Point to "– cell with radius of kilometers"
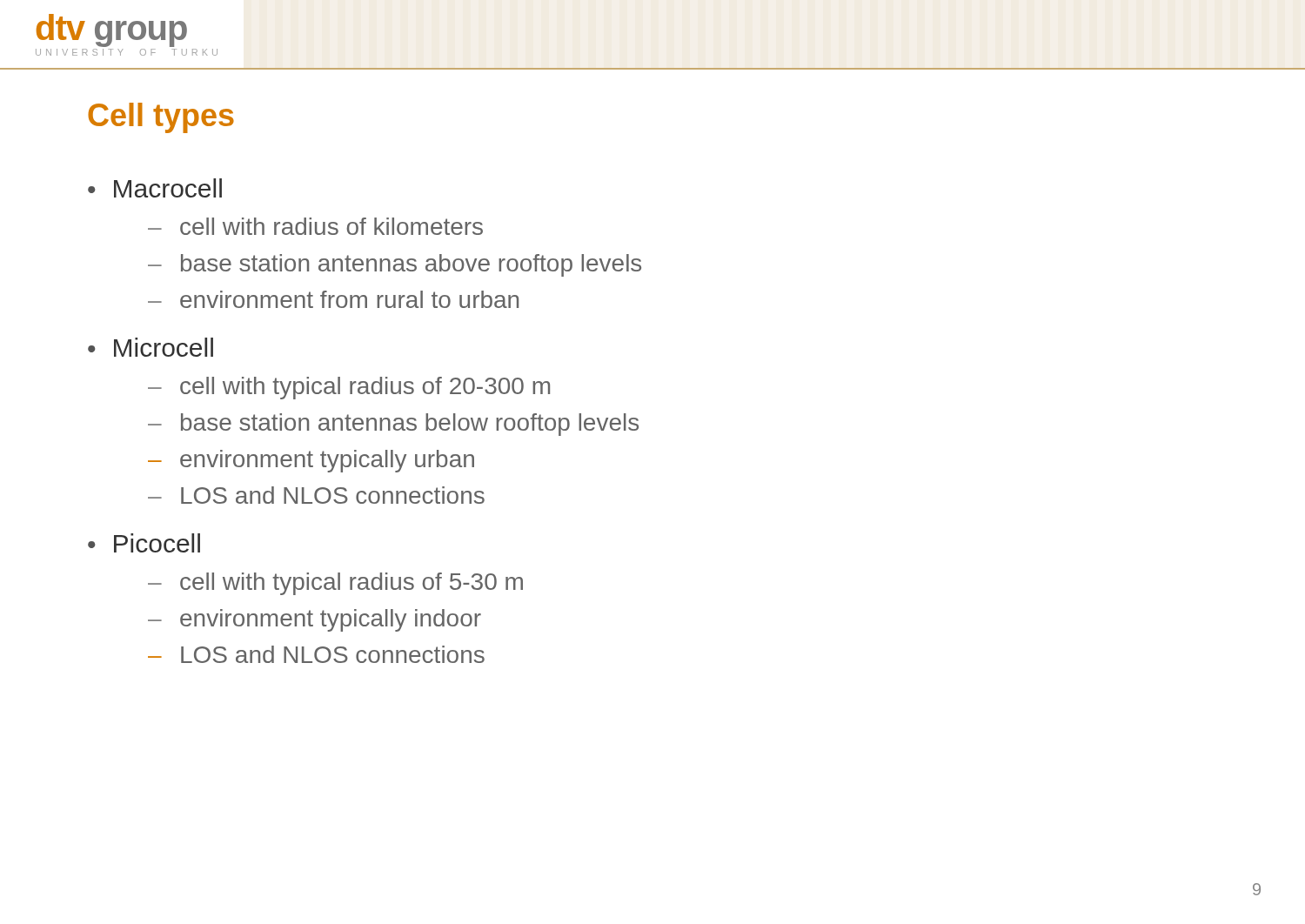1305x924 pixels. 316,227
